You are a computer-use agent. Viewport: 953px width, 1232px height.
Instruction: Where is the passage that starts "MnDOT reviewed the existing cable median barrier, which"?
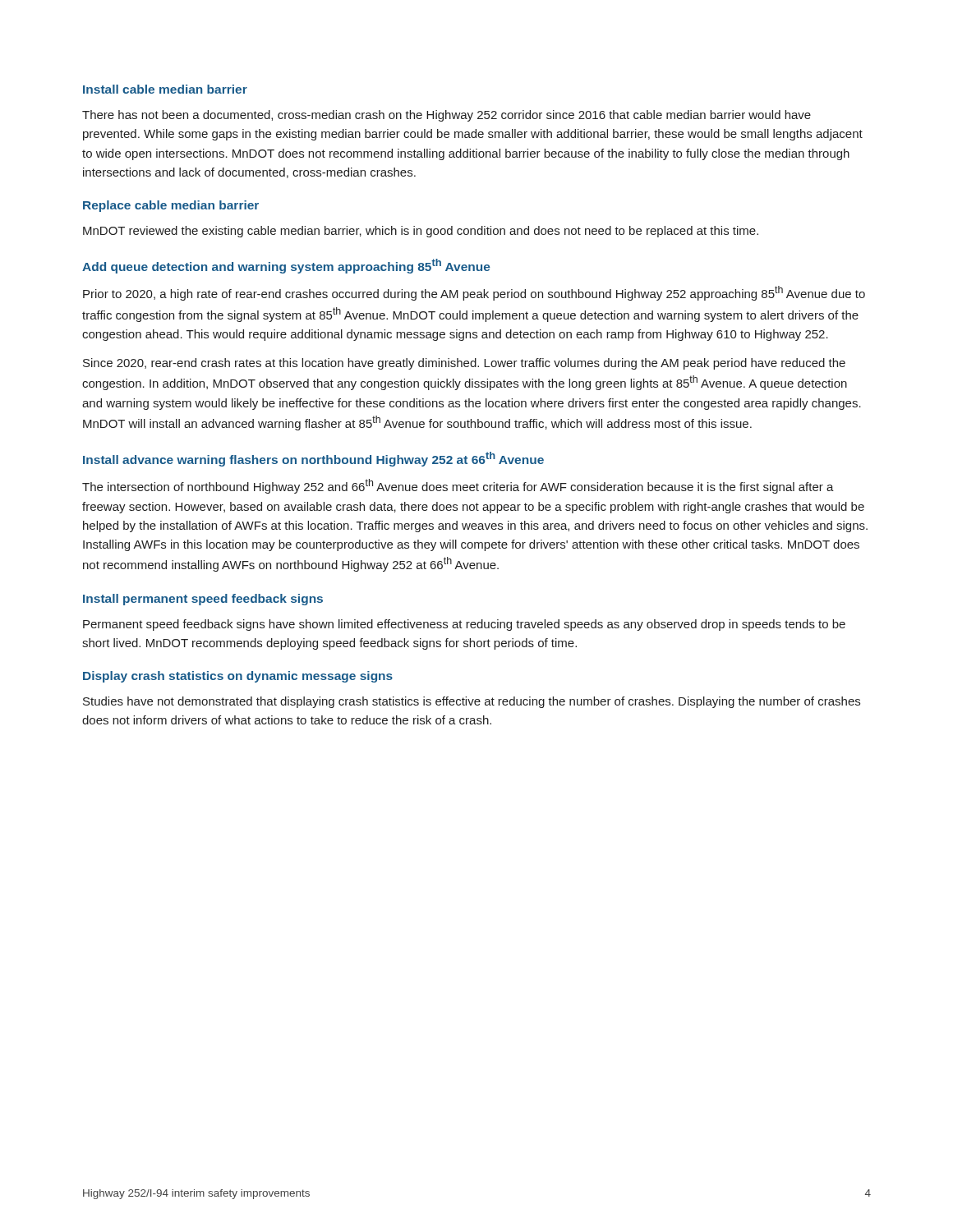click(x=421, y=230)
